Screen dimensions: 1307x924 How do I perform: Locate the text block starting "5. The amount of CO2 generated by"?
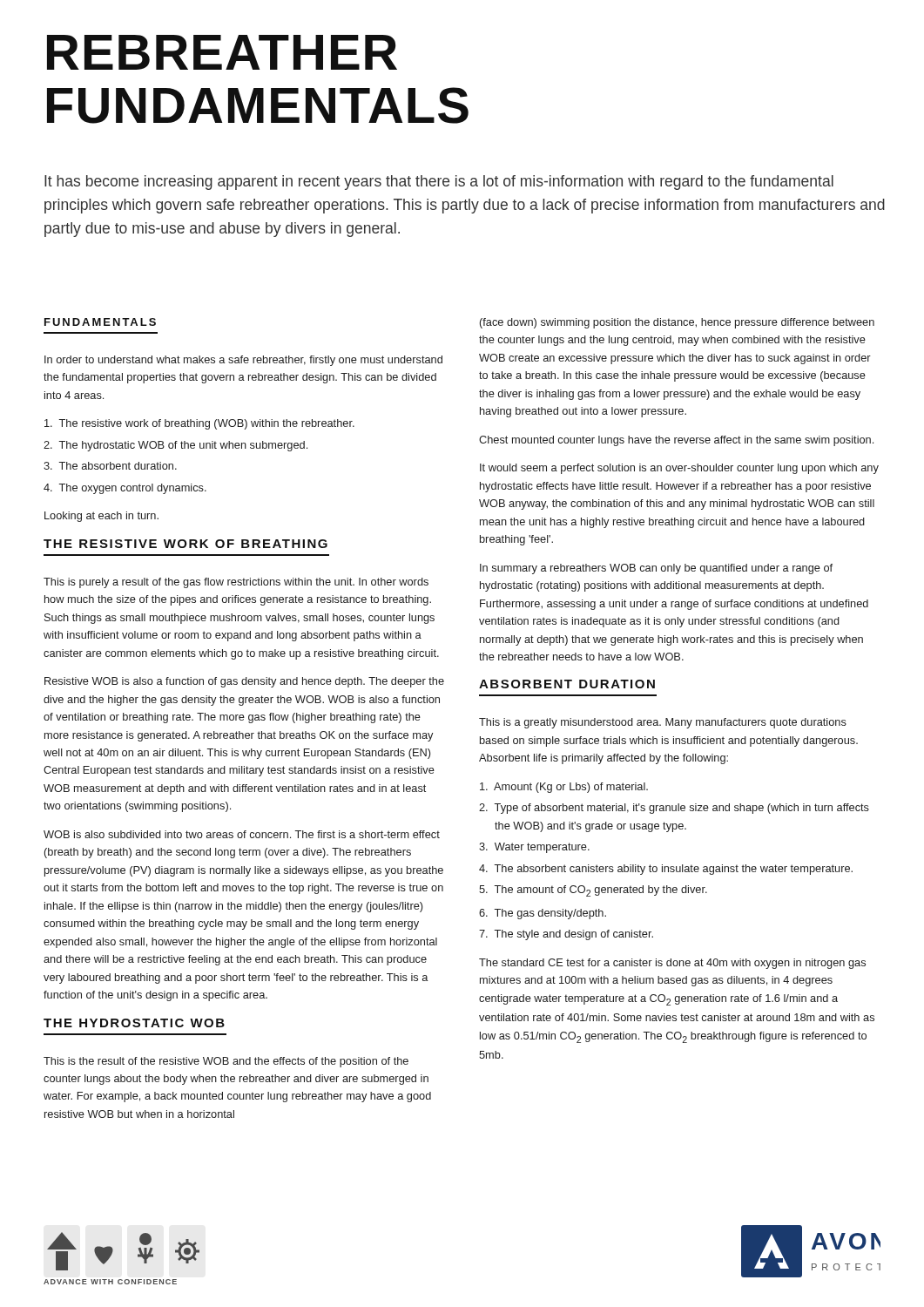click(x=593, y=891)
